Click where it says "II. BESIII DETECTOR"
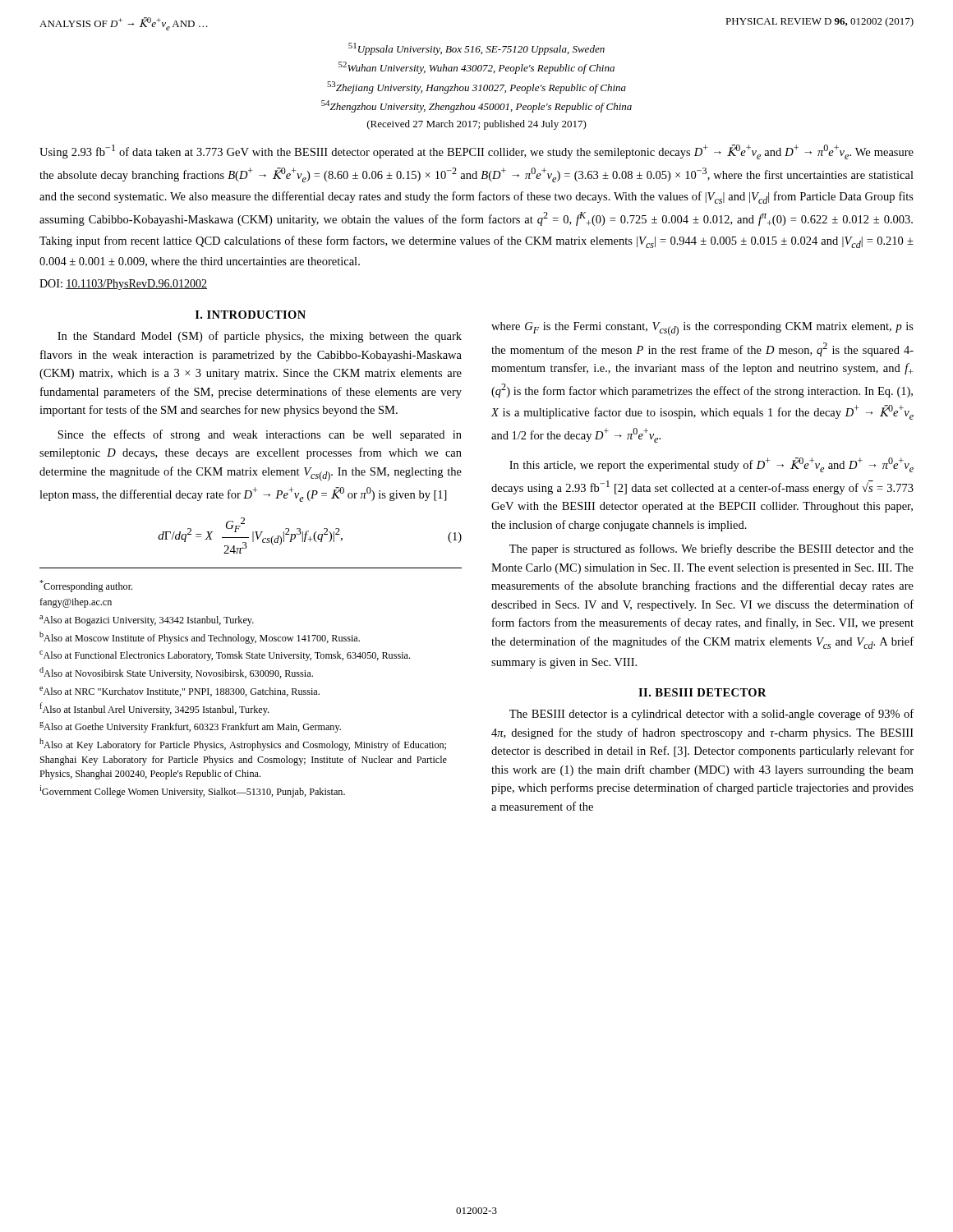953x1232 pixels. [x=702, y=692]
